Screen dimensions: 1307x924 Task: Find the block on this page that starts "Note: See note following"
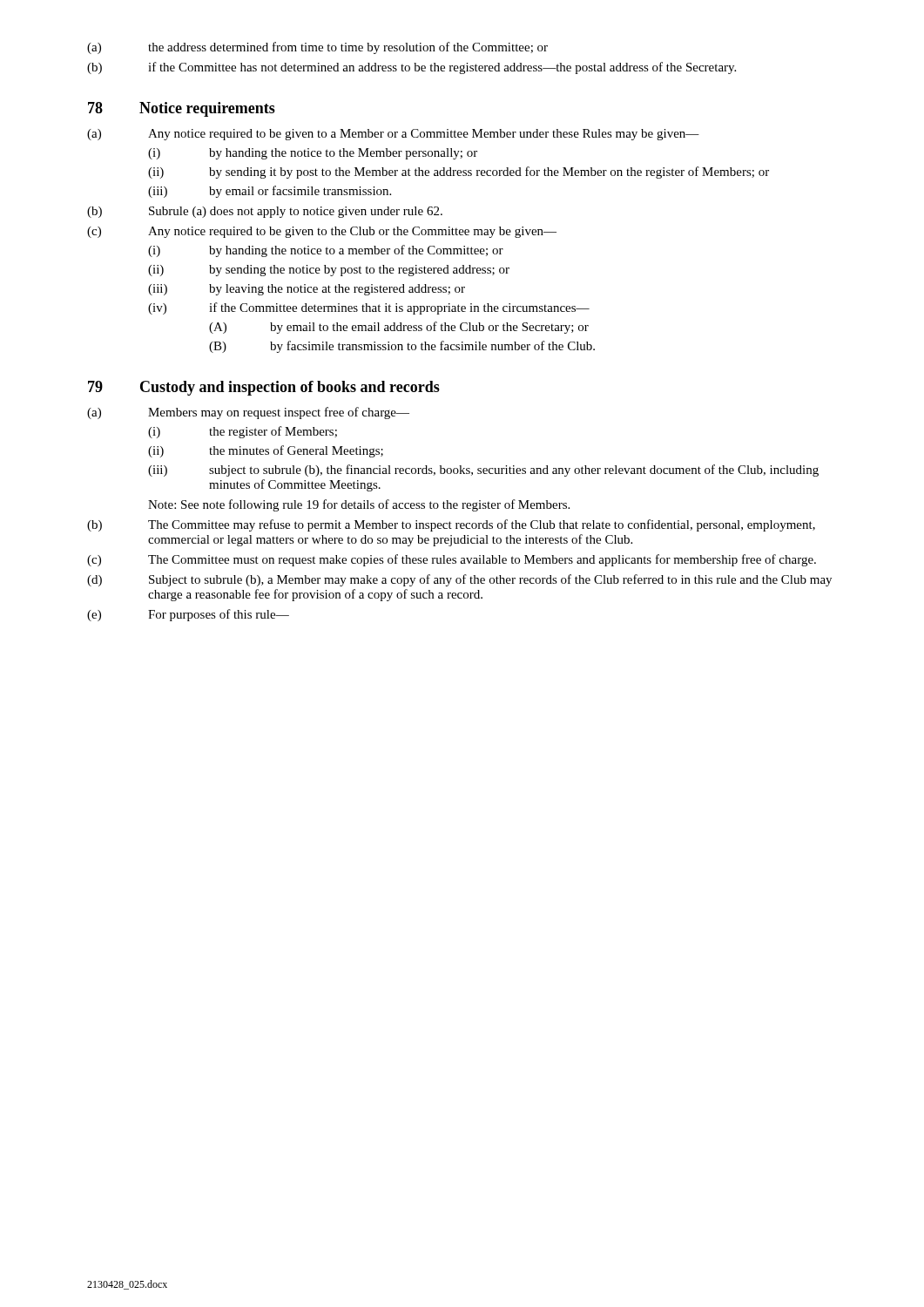click(359, 505)
